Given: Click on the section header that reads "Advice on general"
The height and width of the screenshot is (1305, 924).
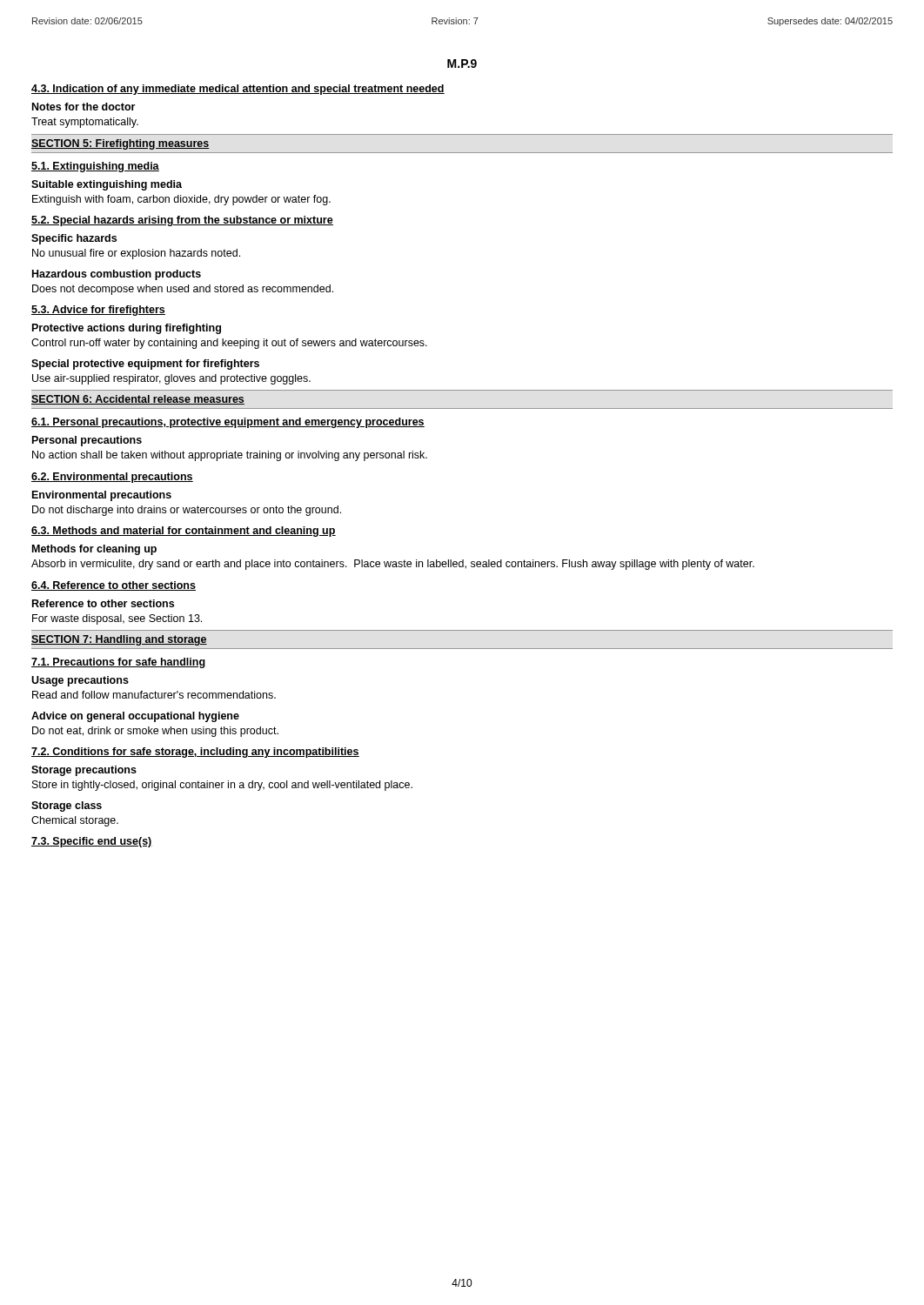Looking at the screenshot, I should click(x=135, y=716).
